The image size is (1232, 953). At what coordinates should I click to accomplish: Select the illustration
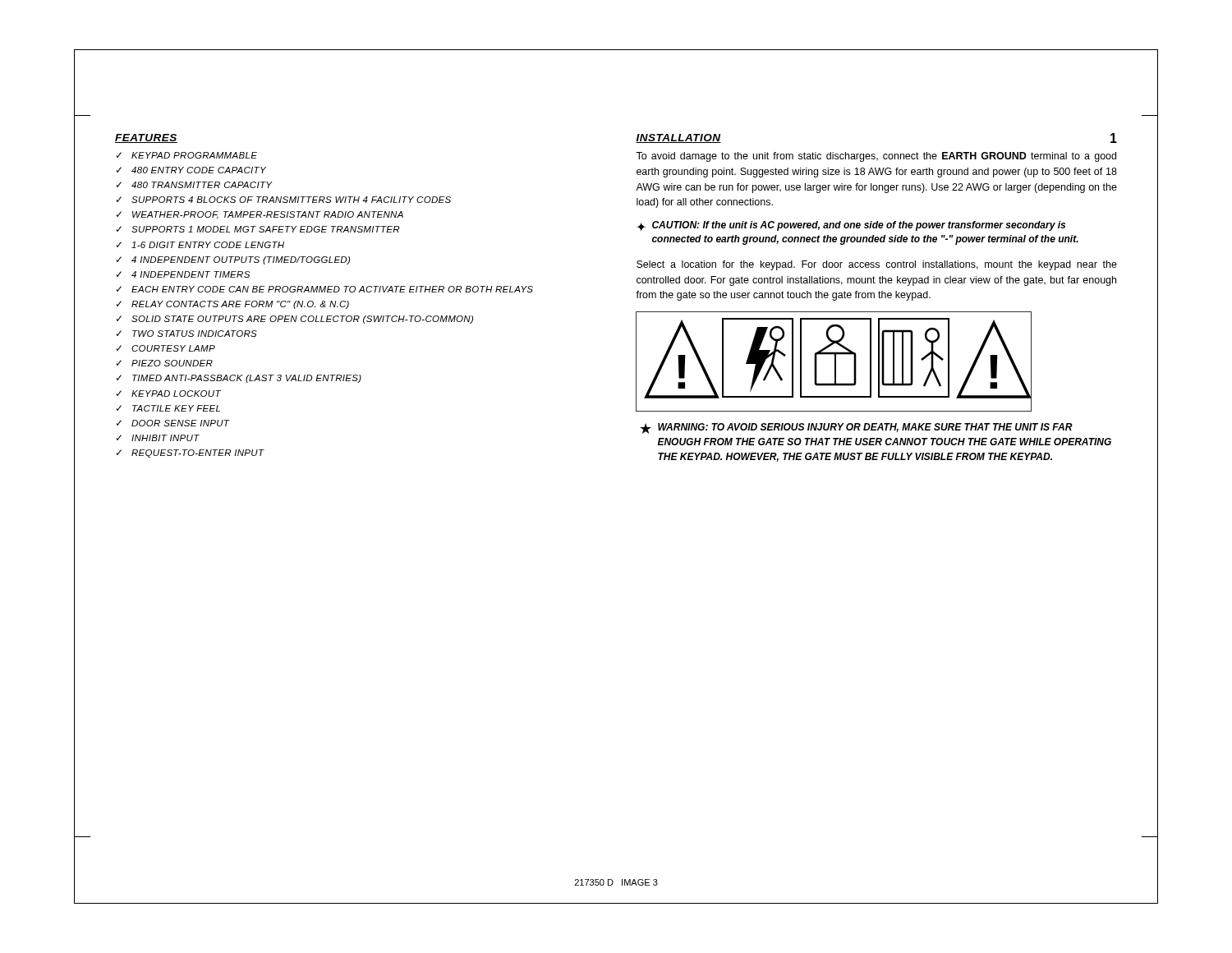[x=877, y=362]
